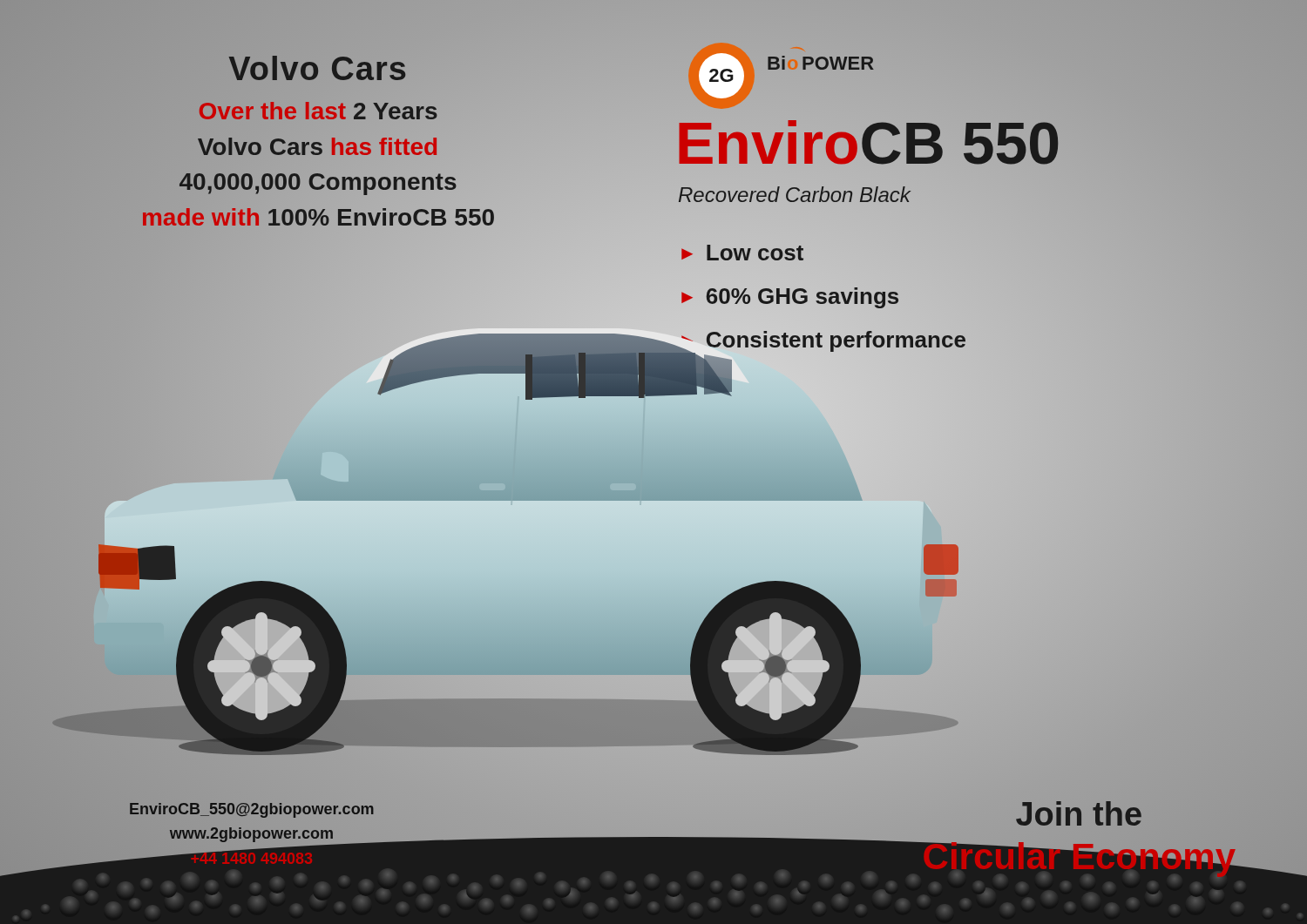This screenshot has width=1307, height=924.
Task: Select the region starting "► Consistent performance"
Action: pos(822,340)
